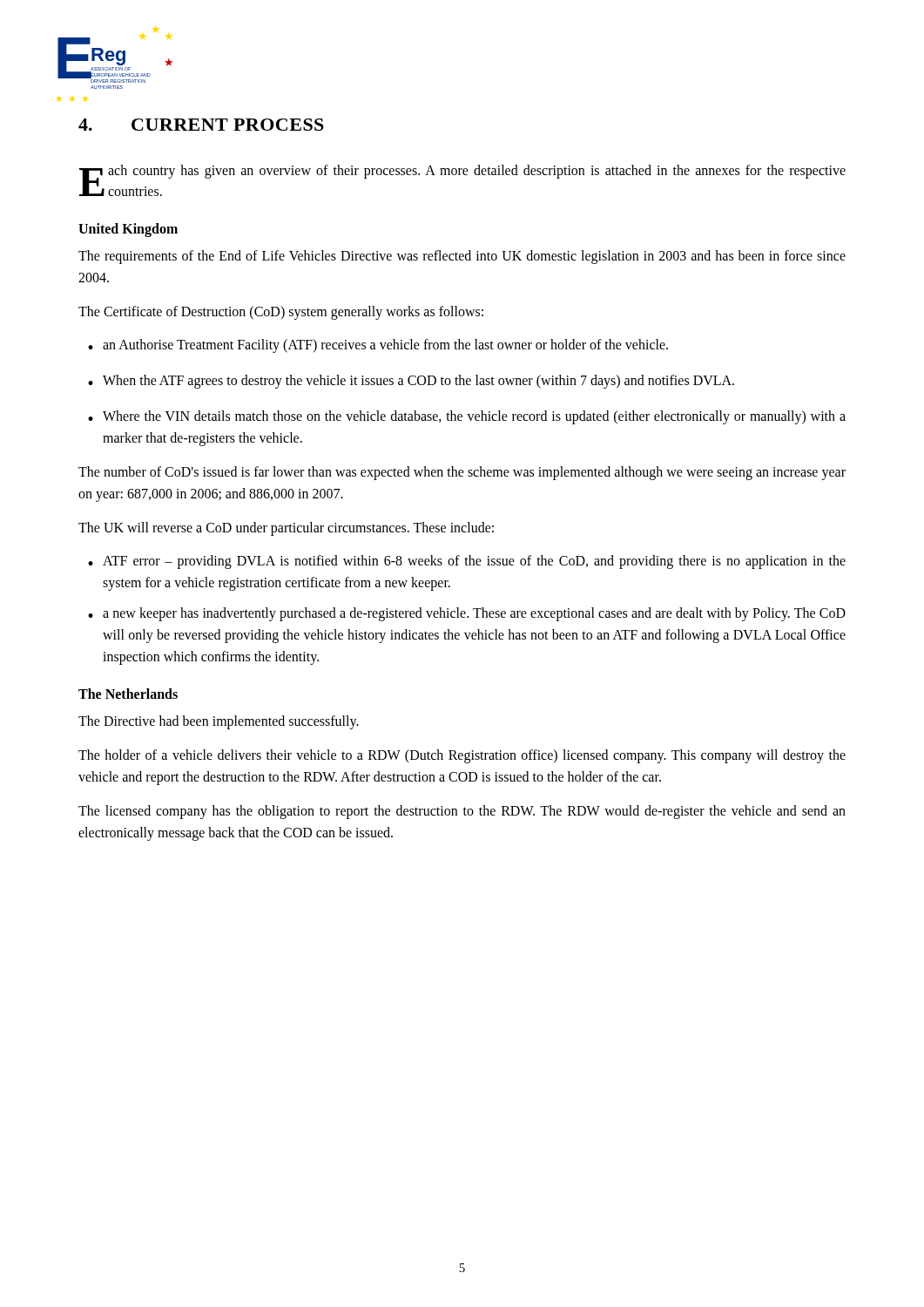The image size is (924, 1307).
Task: Find the passage starting "The number of CoD's issued is far"
Action: click(x=462, y=483)
